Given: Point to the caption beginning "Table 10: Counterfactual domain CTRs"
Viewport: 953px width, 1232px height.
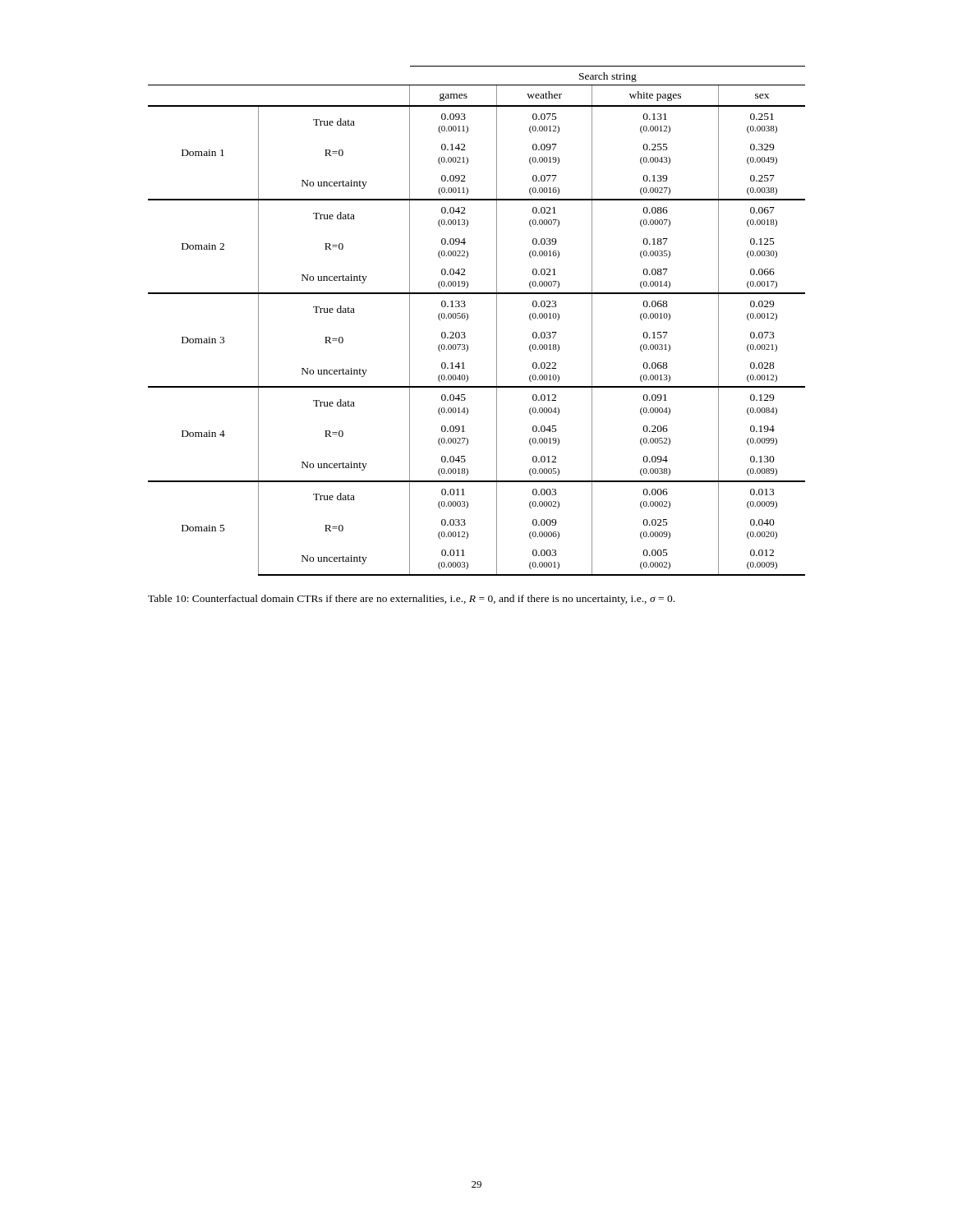Looking at the screenshot, I should coord(412,598).
